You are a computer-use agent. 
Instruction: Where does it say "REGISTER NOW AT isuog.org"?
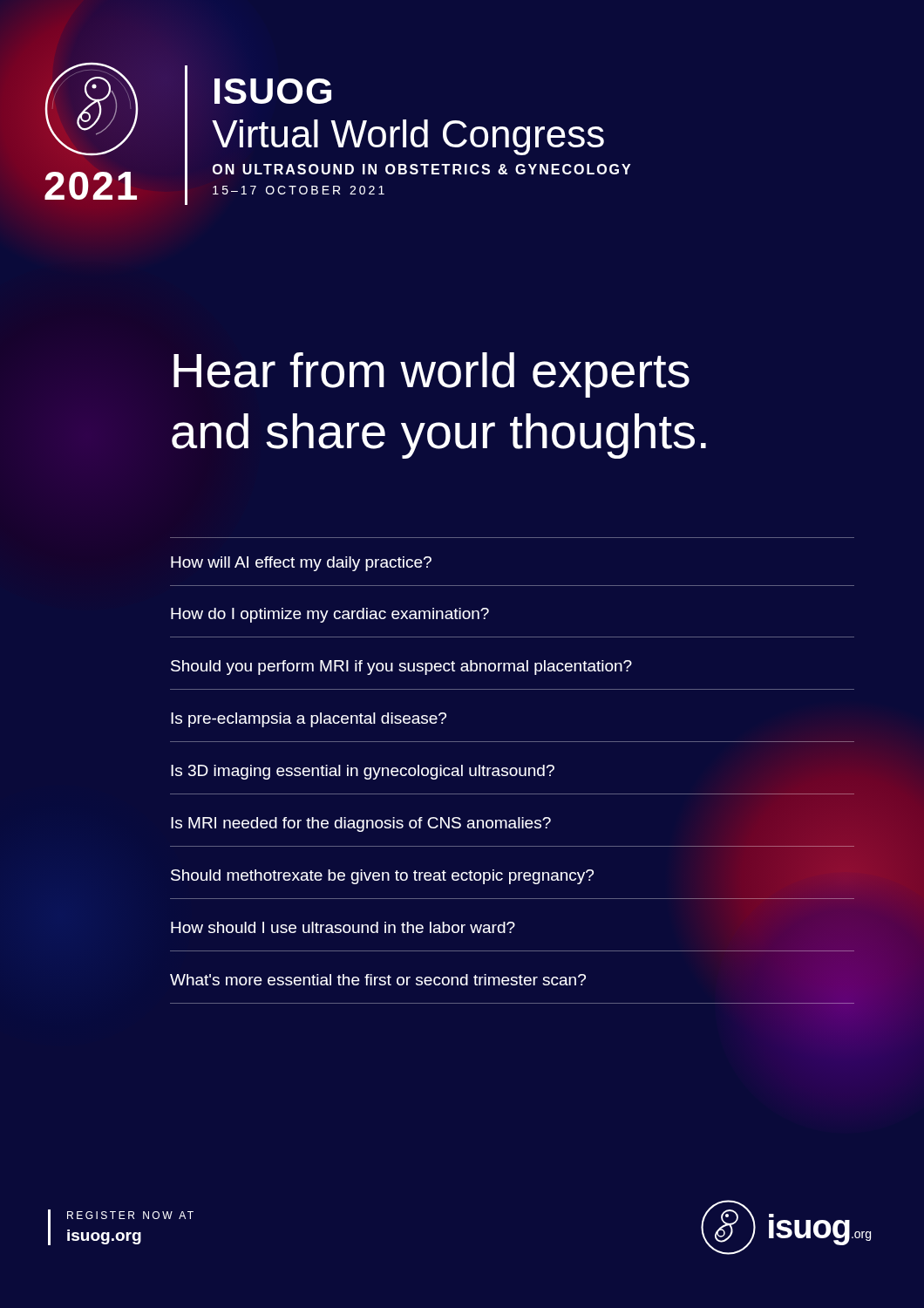coord(131,1227)
